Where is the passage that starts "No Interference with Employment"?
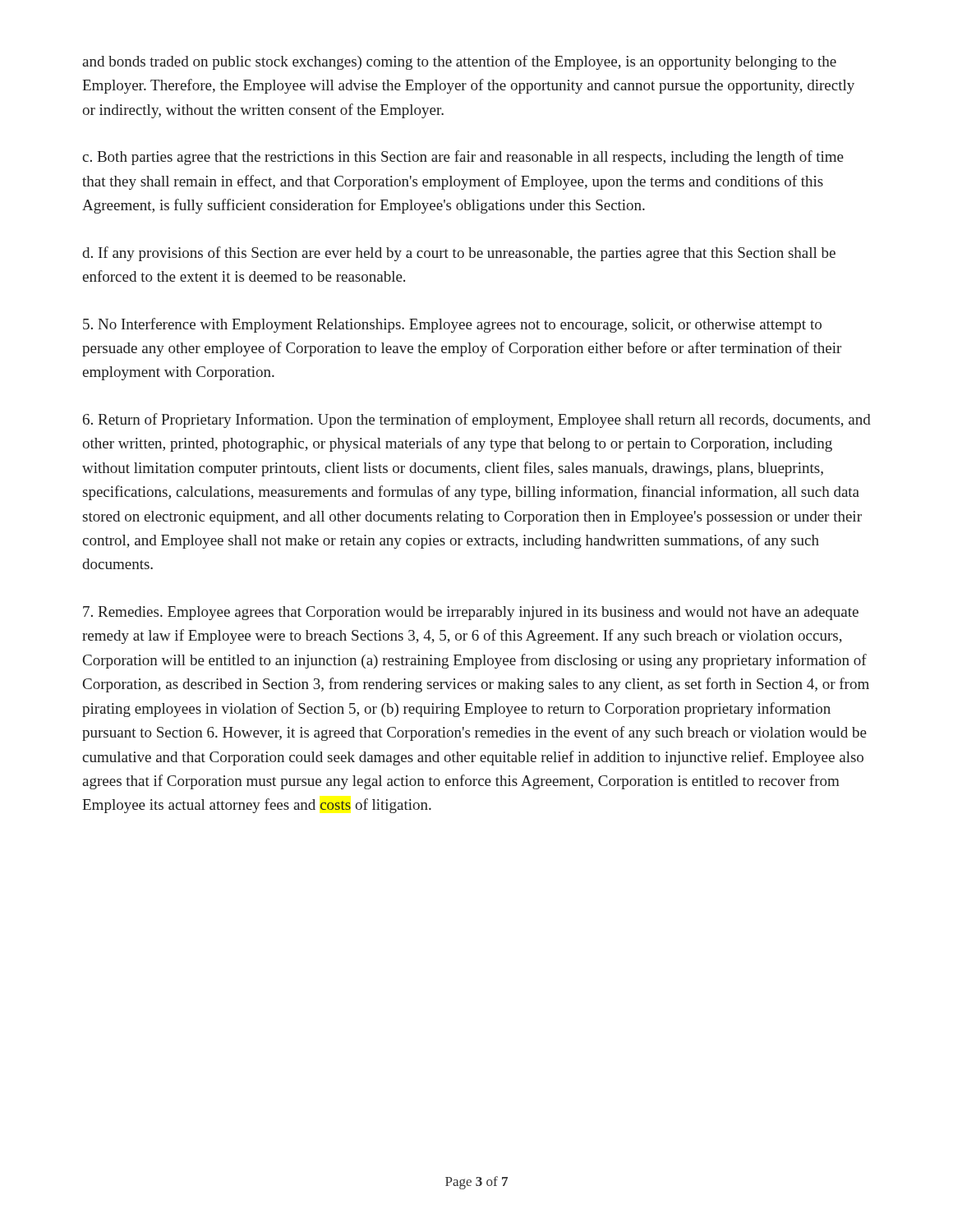 [x=462, y=348]
